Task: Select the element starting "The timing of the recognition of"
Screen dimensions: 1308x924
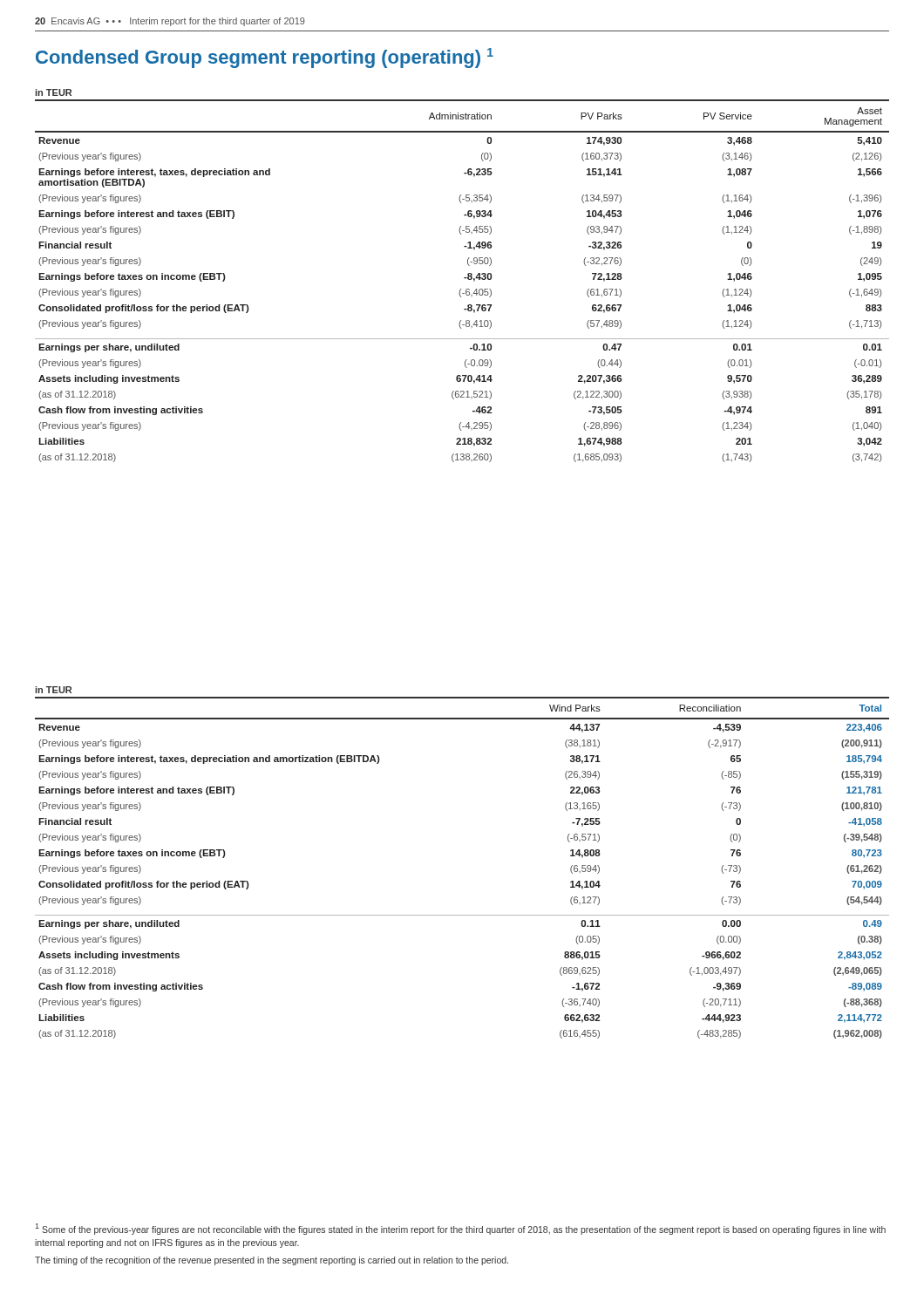Action: (x=272, y=1260)
